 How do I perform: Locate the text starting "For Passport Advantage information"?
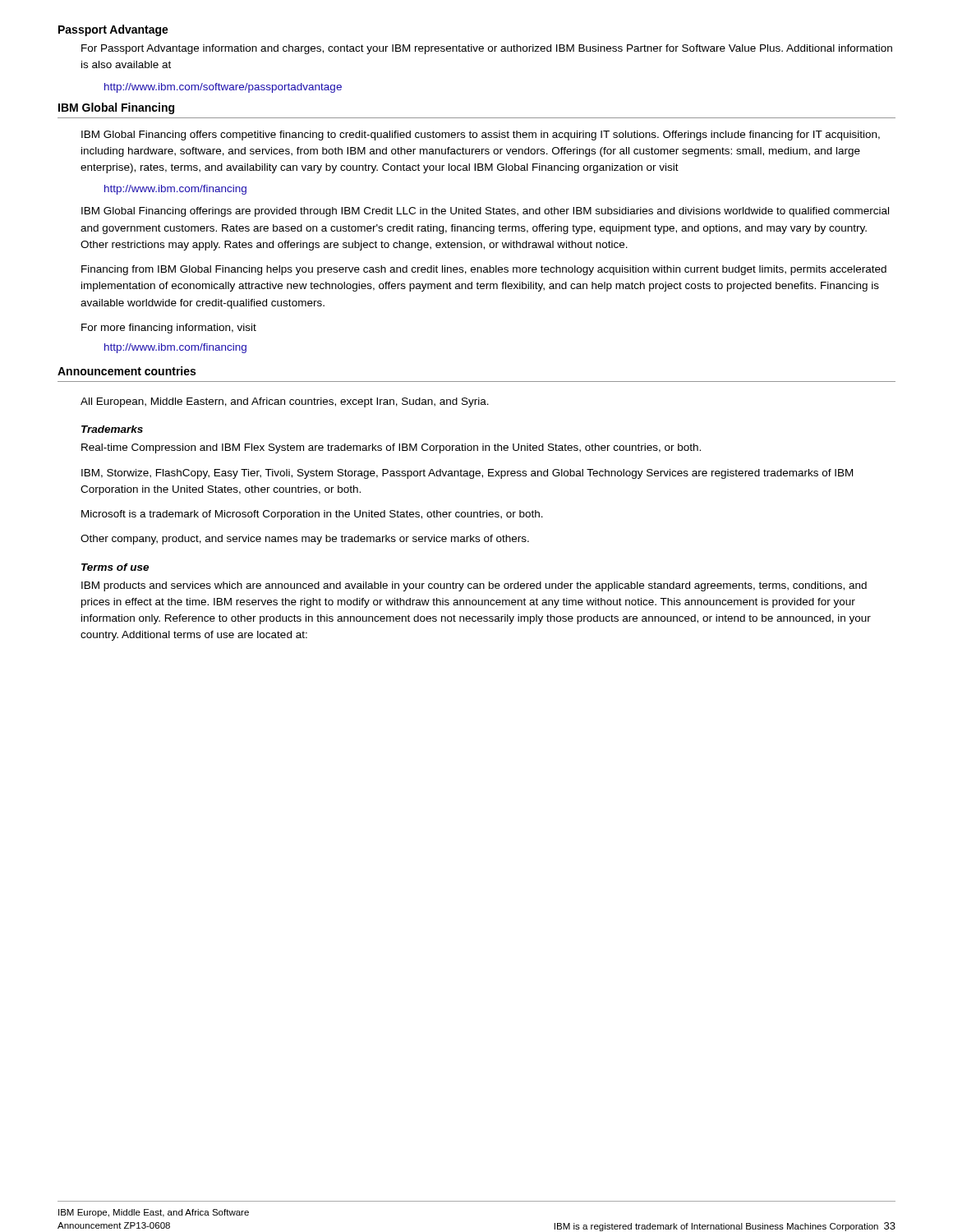[x=487, y=56]
